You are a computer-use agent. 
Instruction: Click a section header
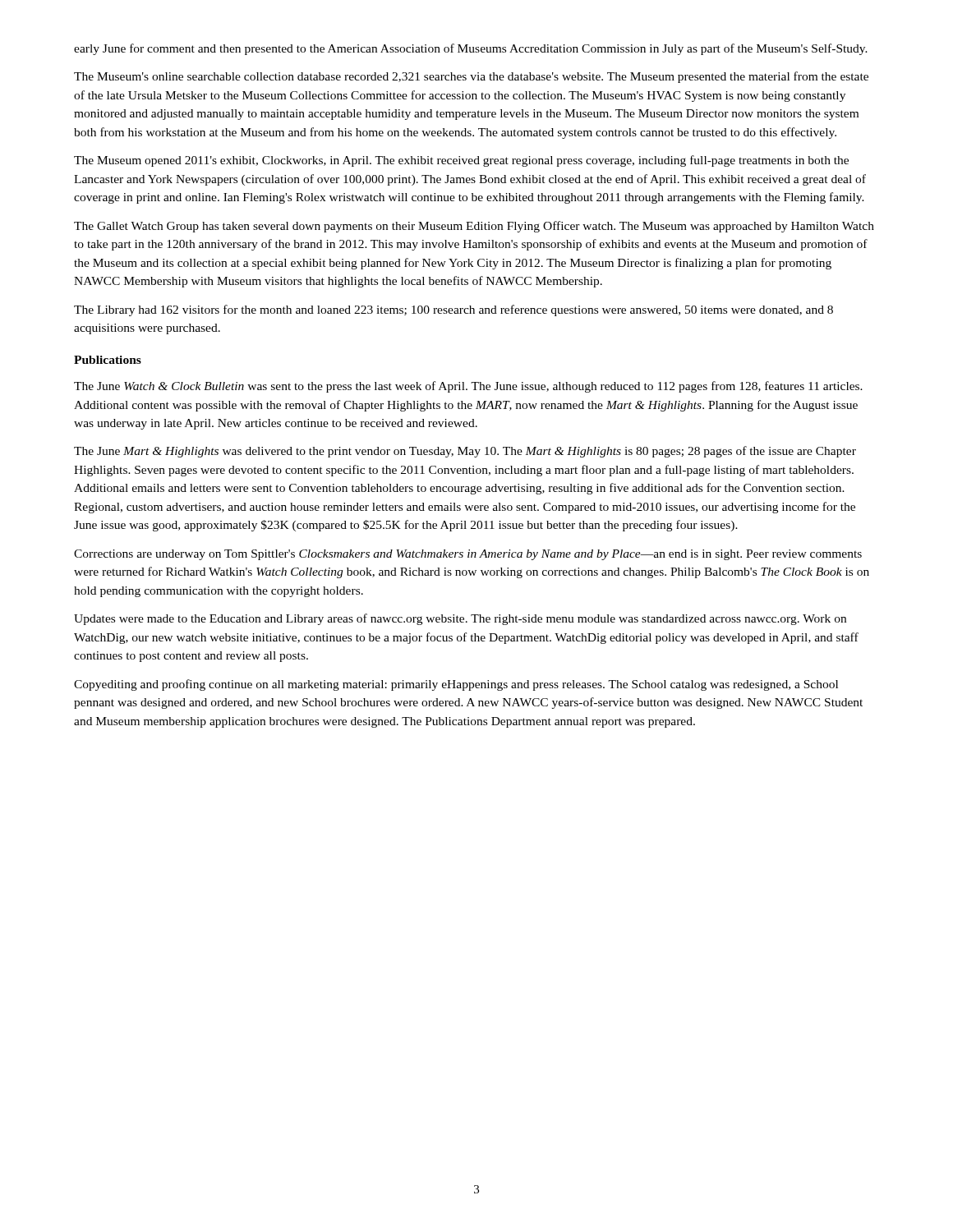point(476,360)
